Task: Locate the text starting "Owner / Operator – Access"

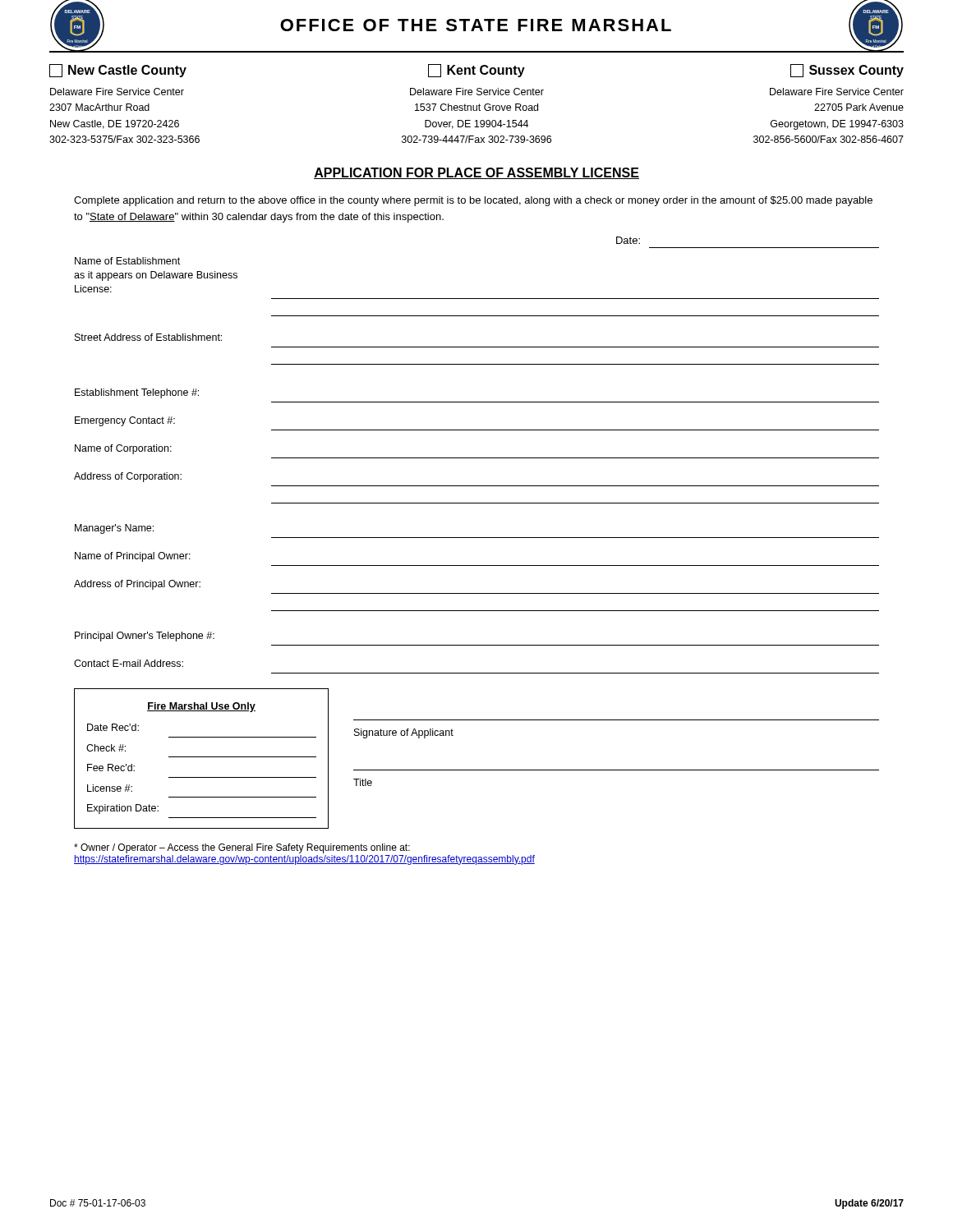Action: pyautogui.click(x=304, y=853)
